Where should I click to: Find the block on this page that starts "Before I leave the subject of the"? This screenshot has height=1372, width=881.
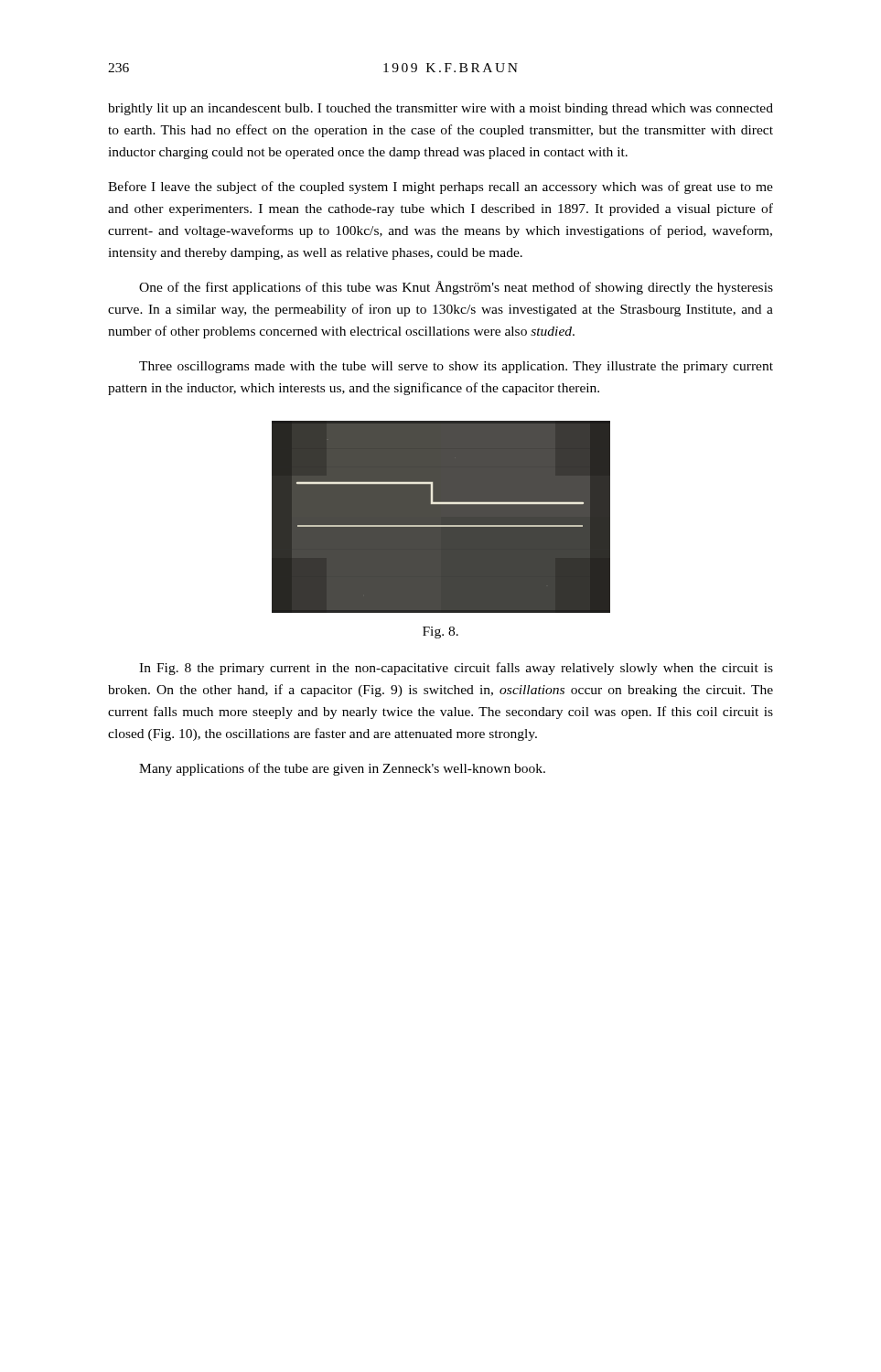click(440, 219)
